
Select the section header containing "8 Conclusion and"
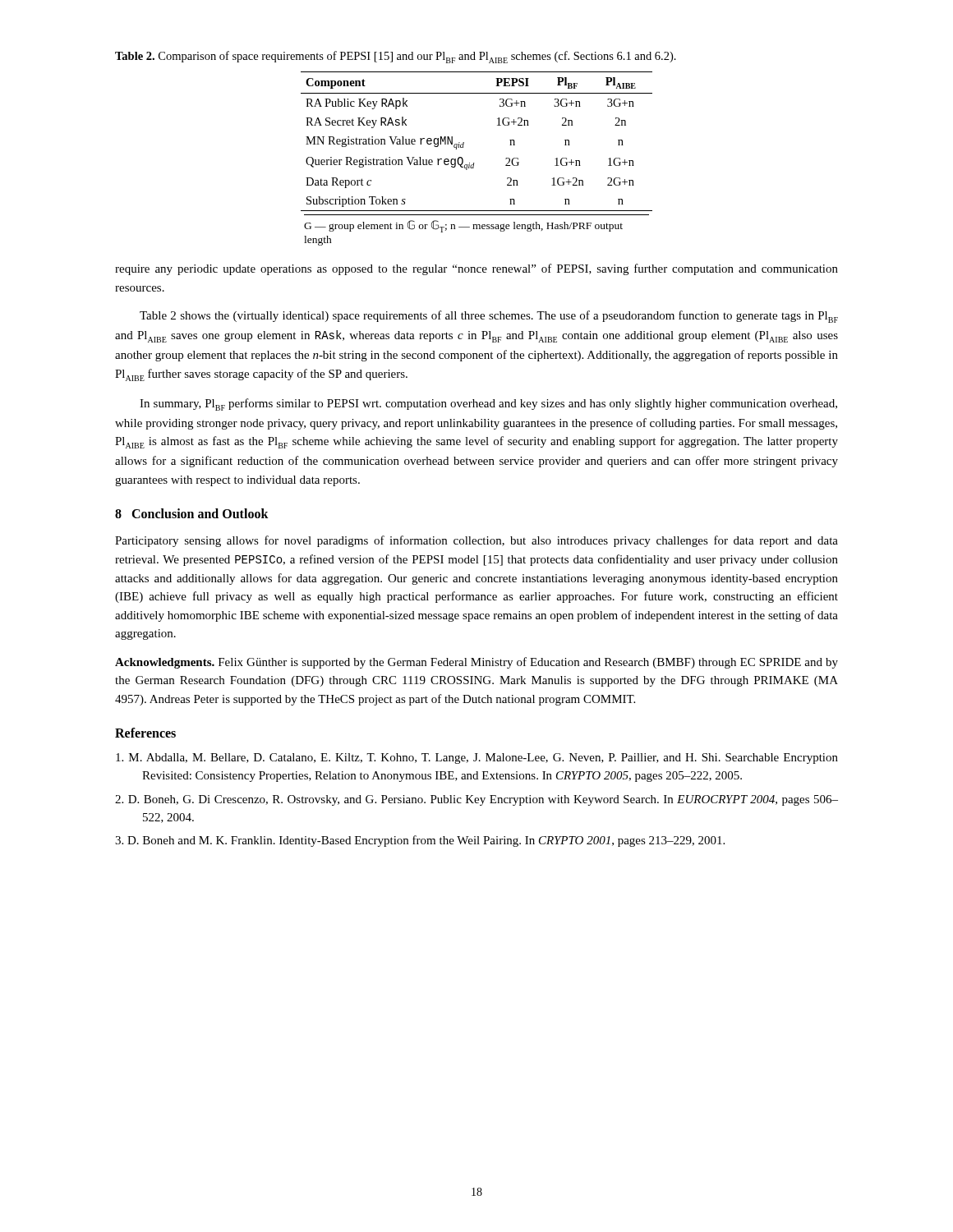pyautogui.click(x=192, y=514)
